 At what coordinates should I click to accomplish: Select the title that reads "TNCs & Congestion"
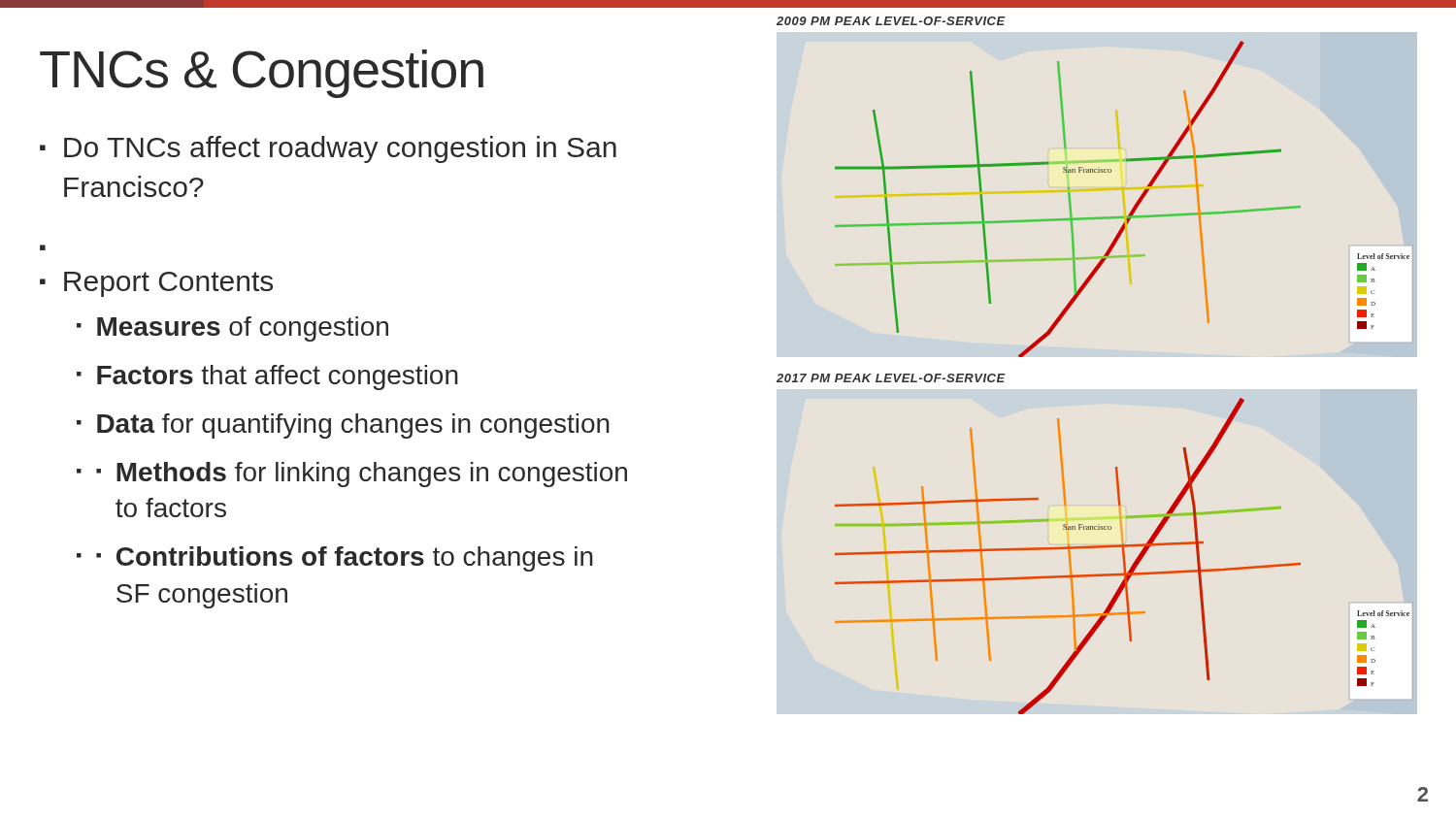tap(388, 64)
